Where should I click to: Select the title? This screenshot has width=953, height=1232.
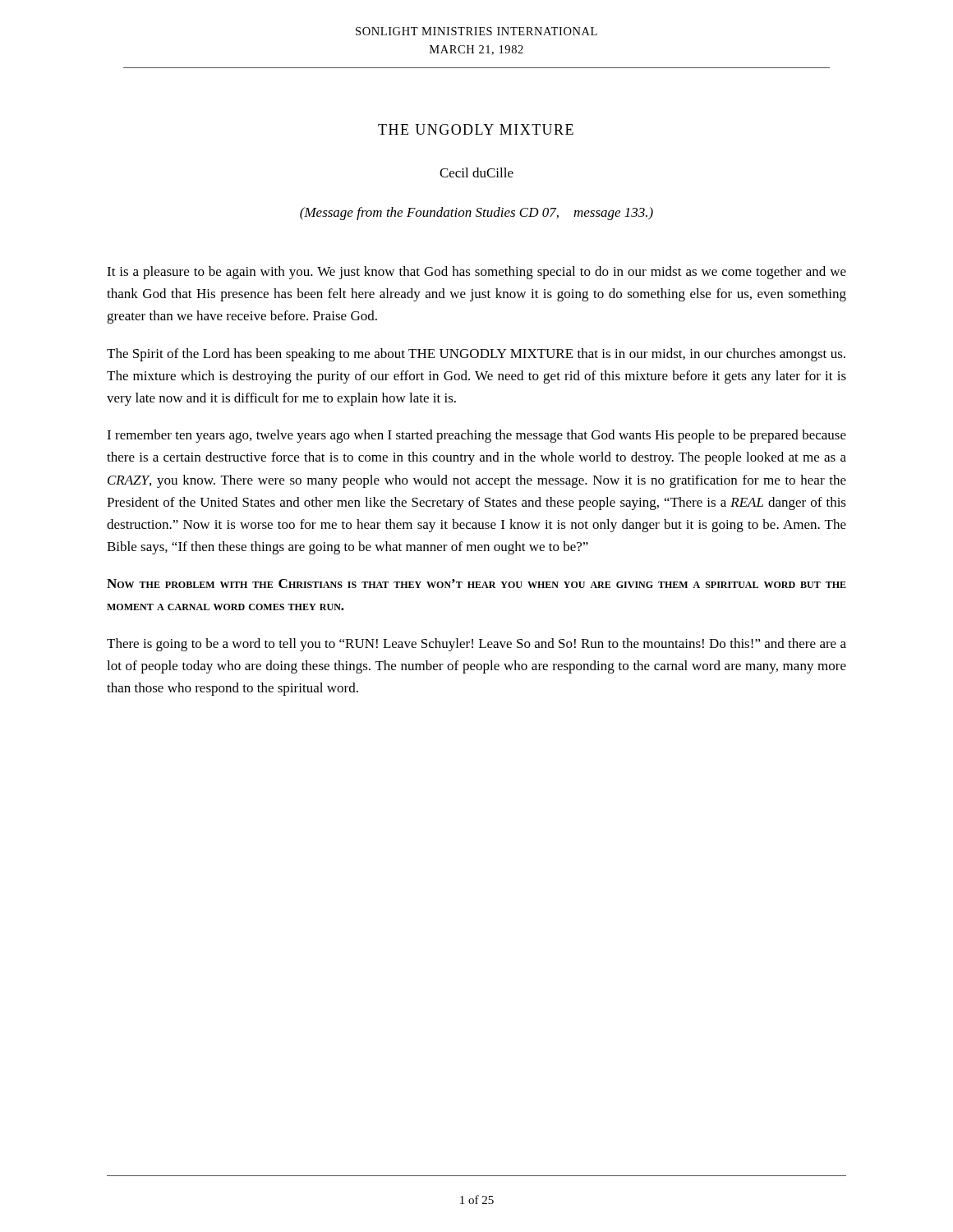[x=476, y=130]
